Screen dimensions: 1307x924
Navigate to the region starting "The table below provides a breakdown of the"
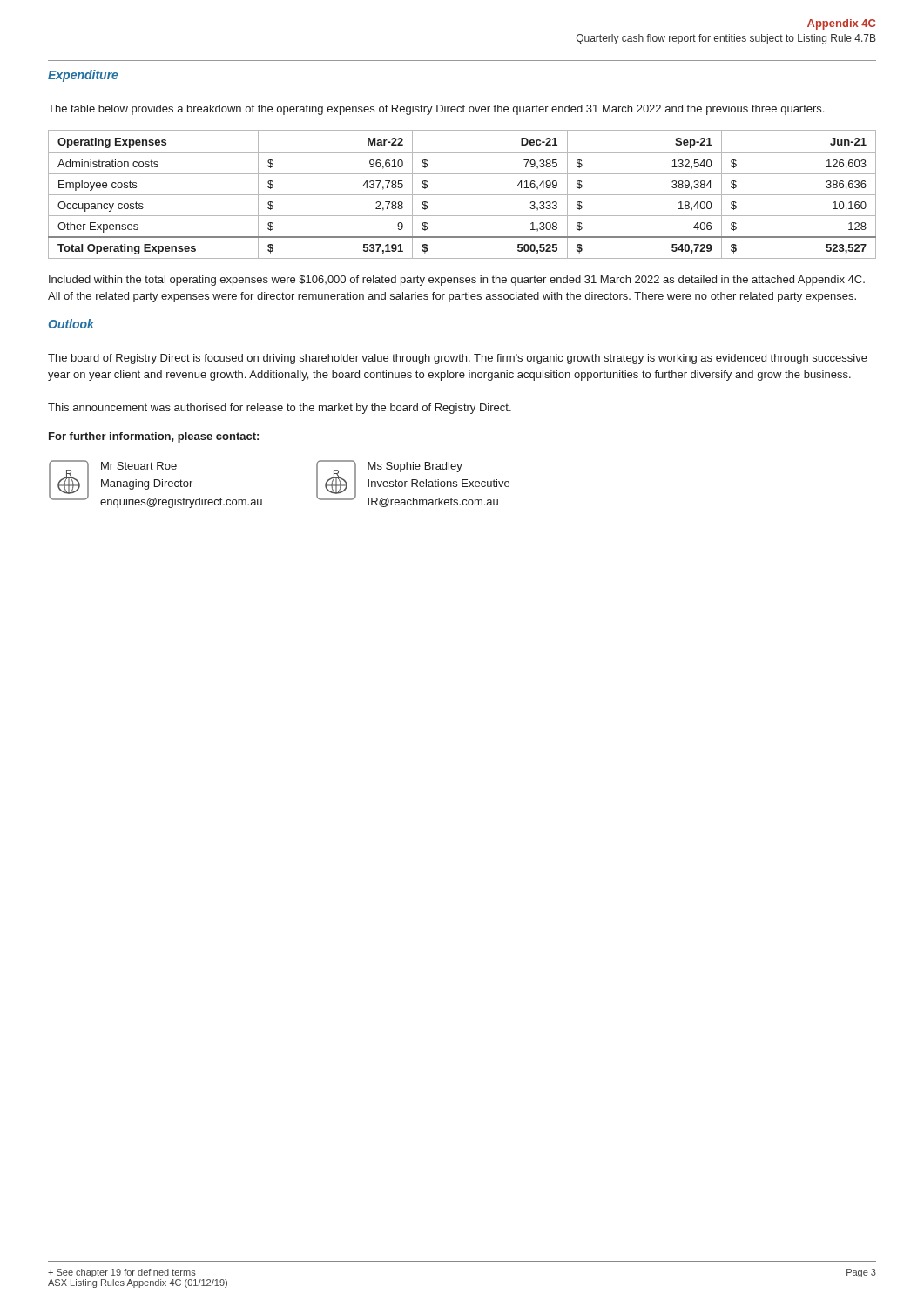pos(462,109)
